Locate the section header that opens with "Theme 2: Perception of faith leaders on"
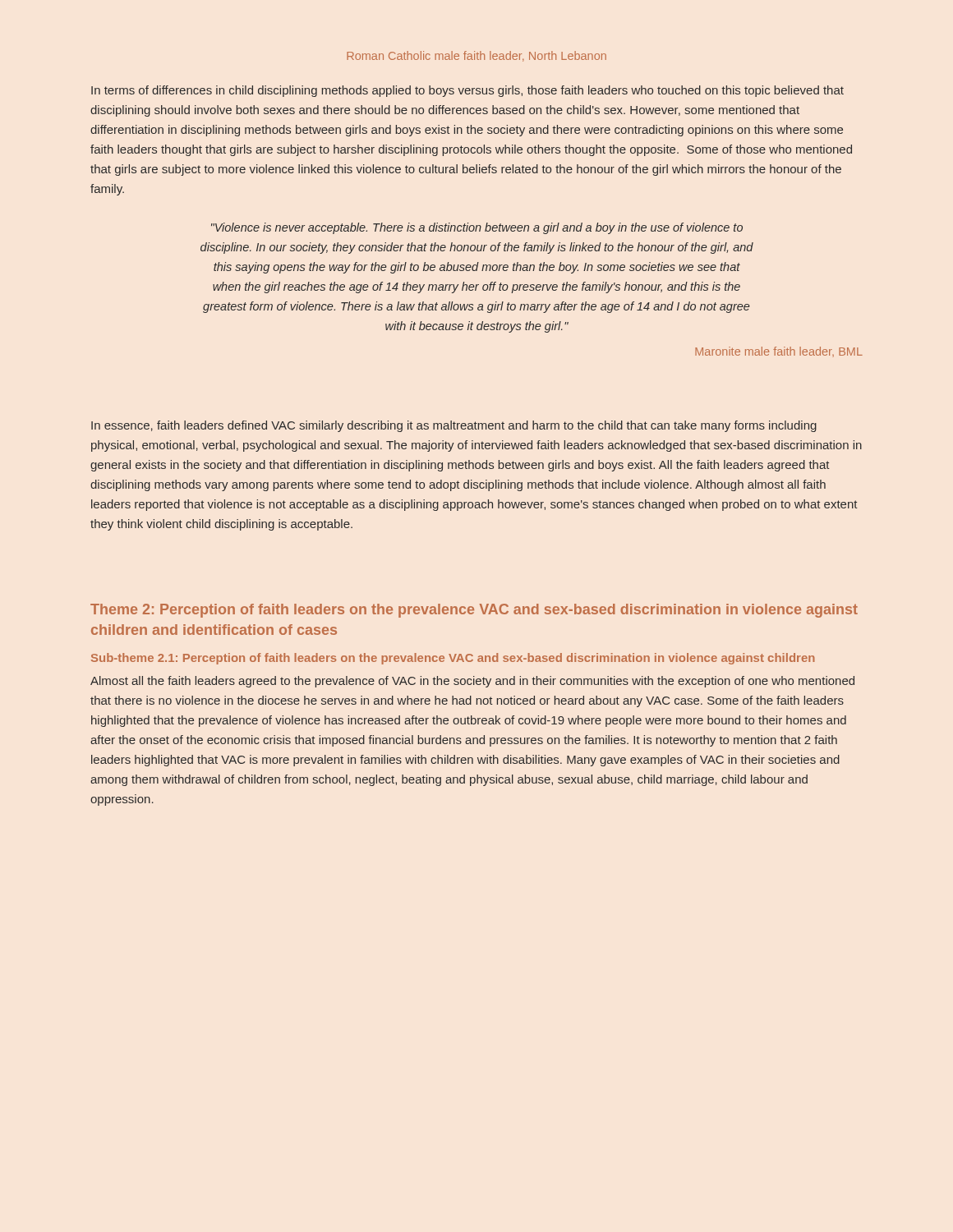 (x=474, y=619)
